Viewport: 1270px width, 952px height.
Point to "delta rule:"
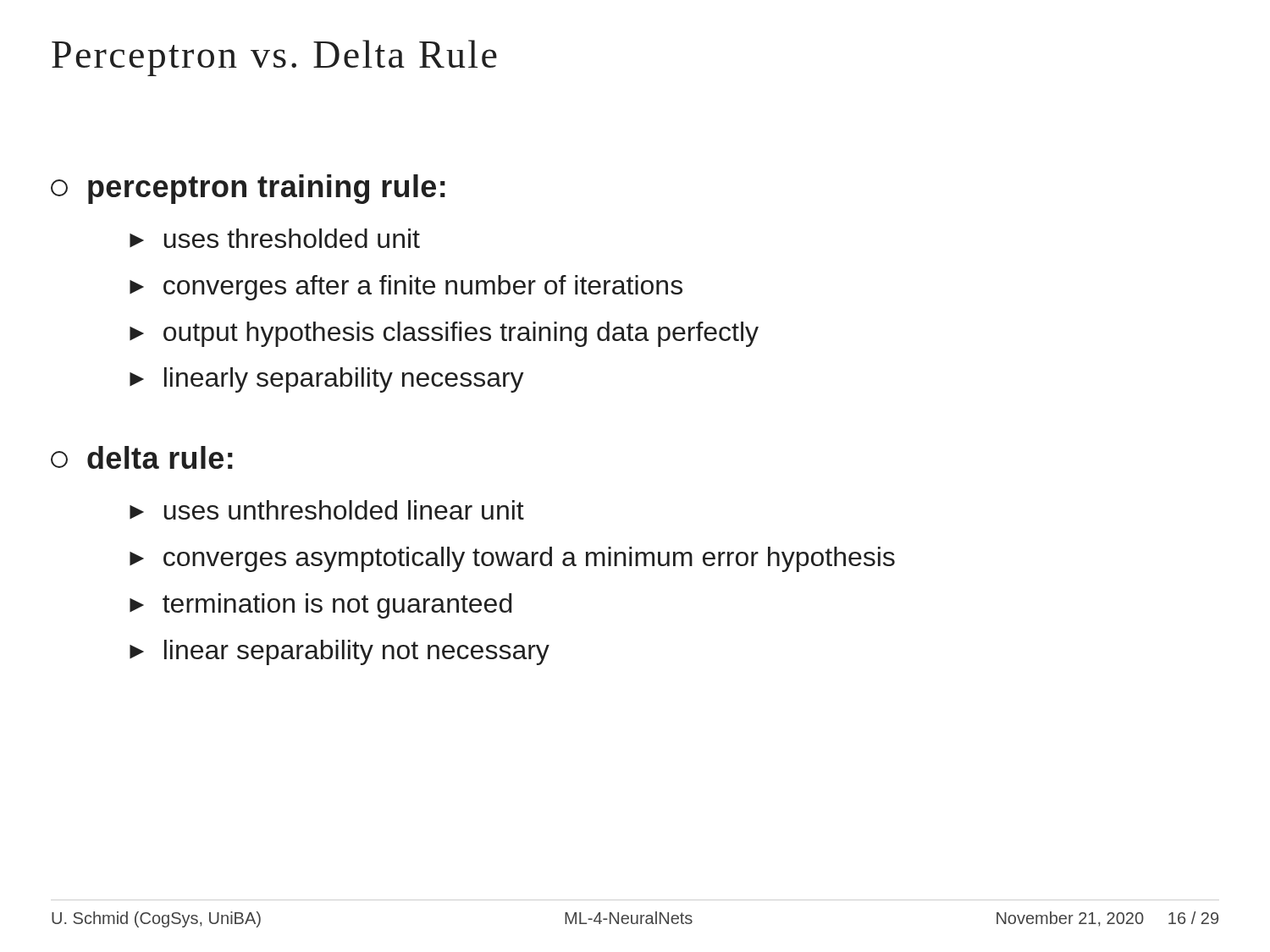[143, 459]
